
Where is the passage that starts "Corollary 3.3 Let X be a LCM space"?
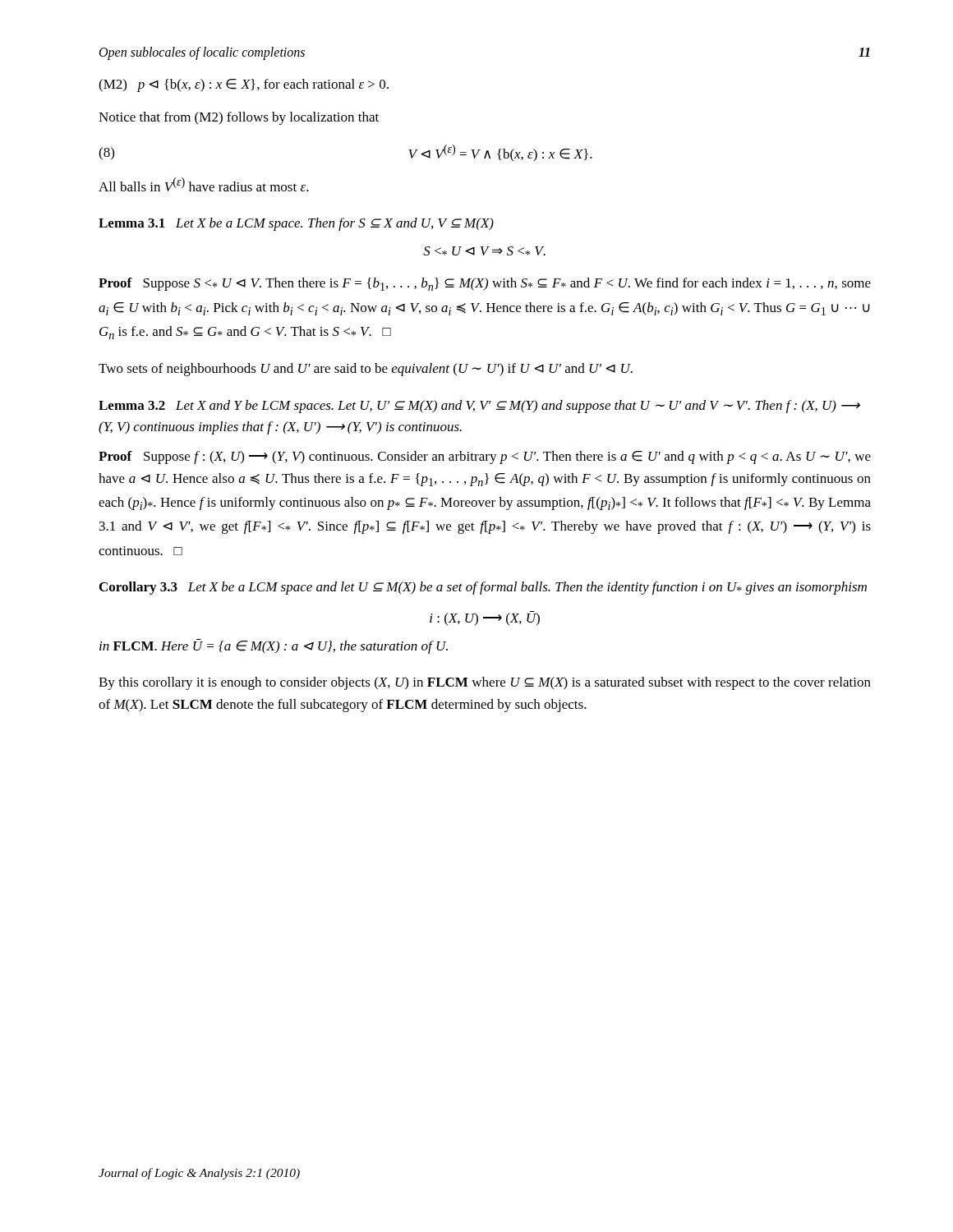point(485,604)
